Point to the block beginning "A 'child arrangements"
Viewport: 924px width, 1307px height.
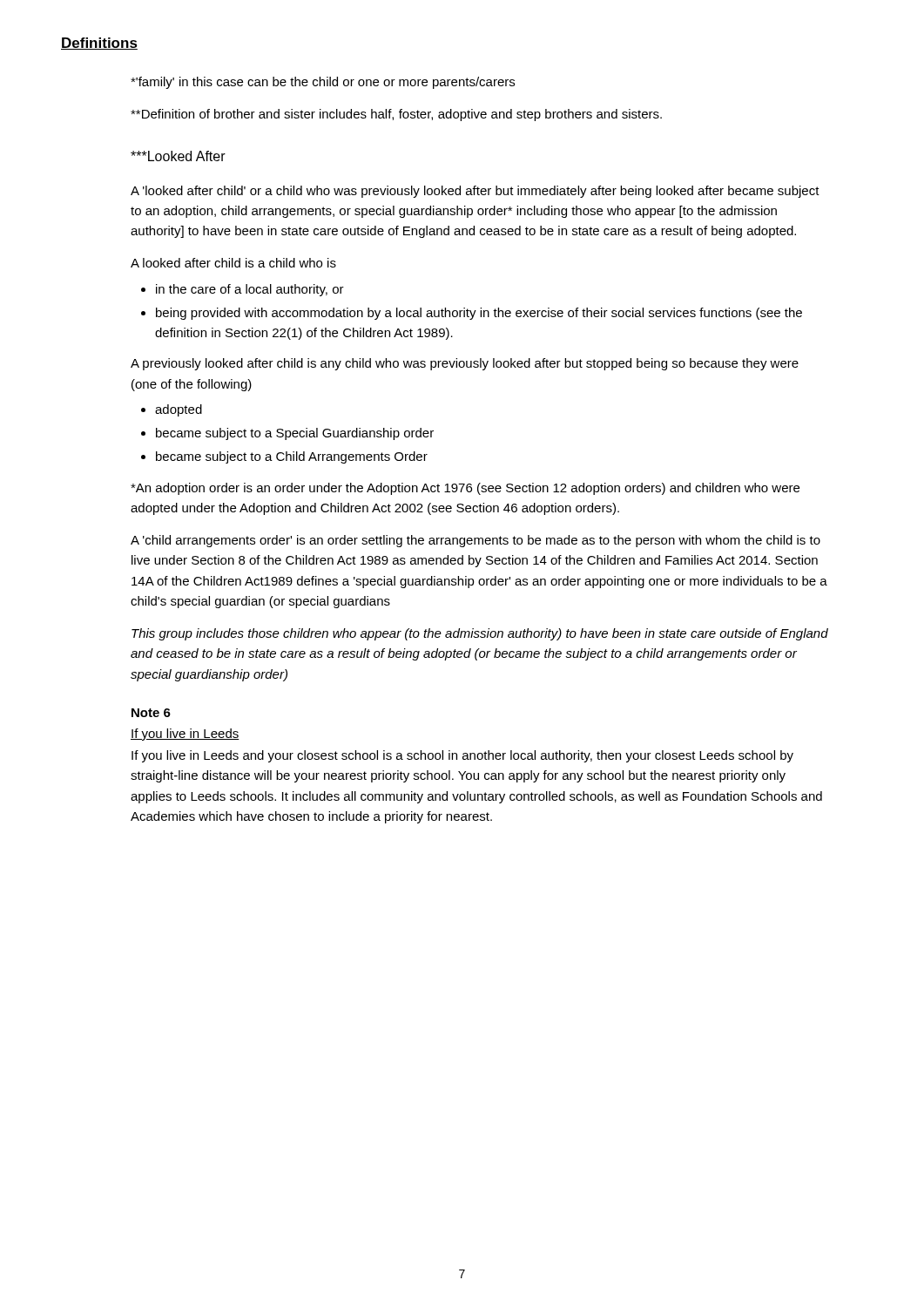479,570
